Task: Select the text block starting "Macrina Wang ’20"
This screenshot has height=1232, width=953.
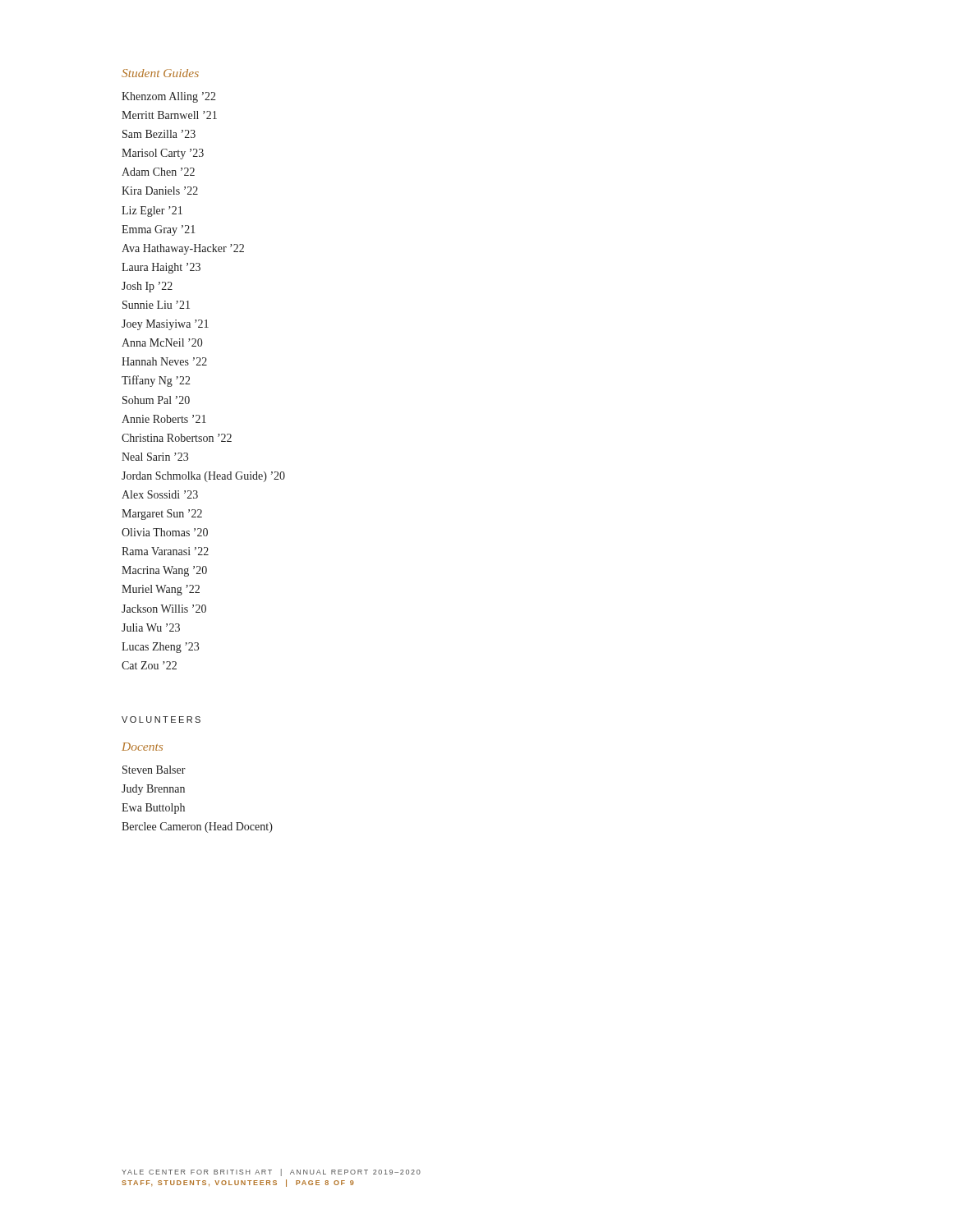Action: tap(164, 571)
